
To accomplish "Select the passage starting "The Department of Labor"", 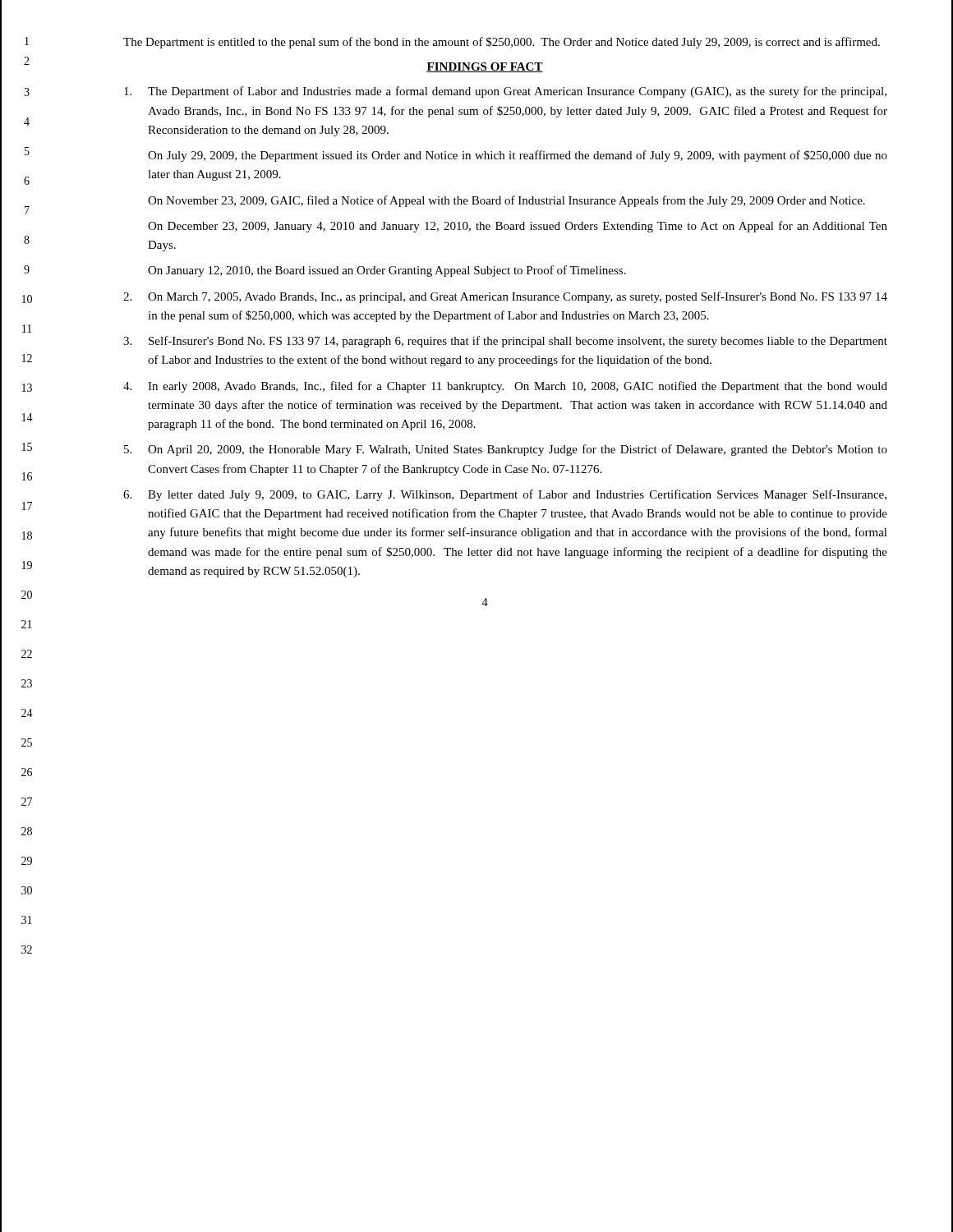I will click(505, 111).
